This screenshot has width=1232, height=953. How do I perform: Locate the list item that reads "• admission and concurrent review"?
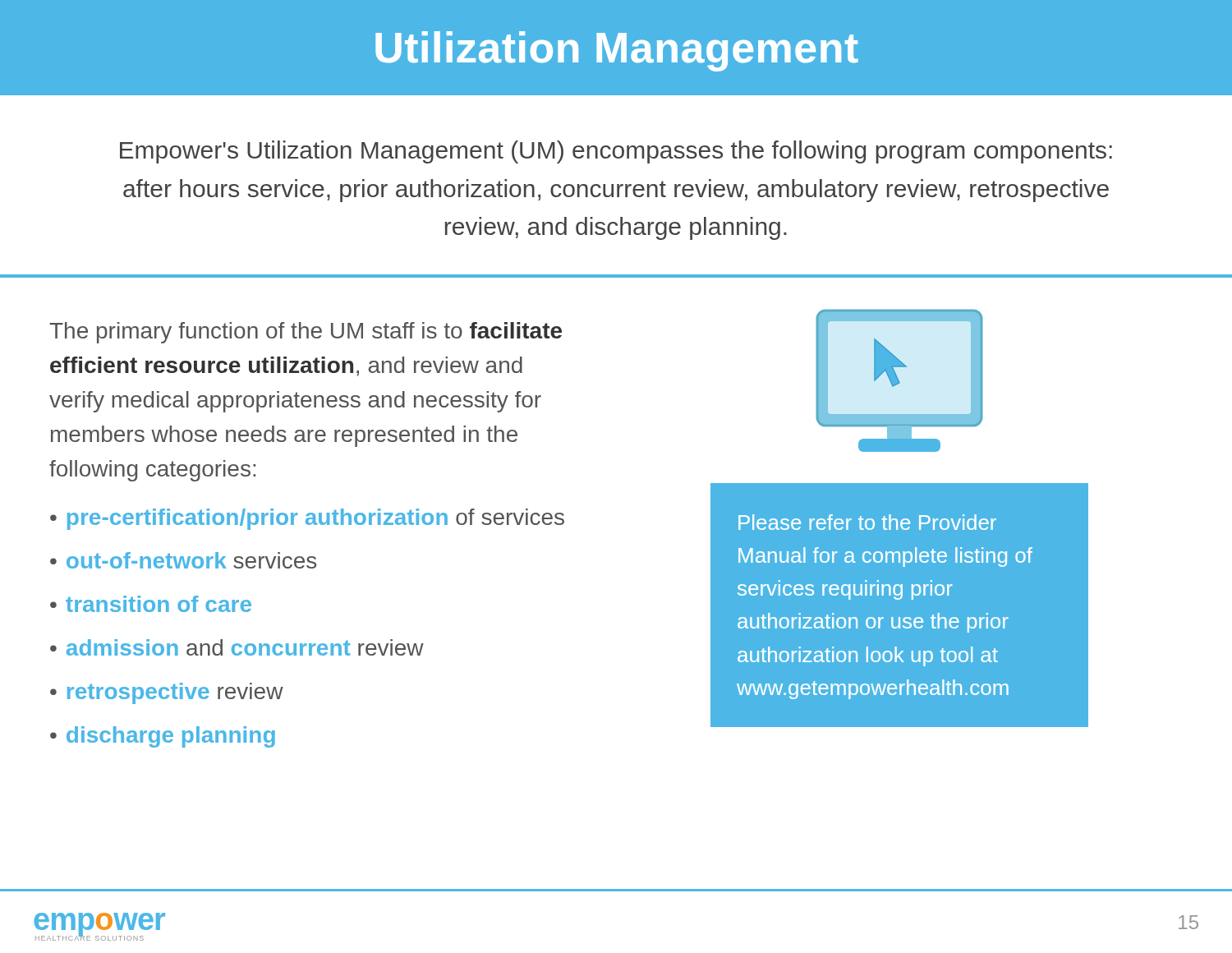pyautogui.click(x=236, y=648)
